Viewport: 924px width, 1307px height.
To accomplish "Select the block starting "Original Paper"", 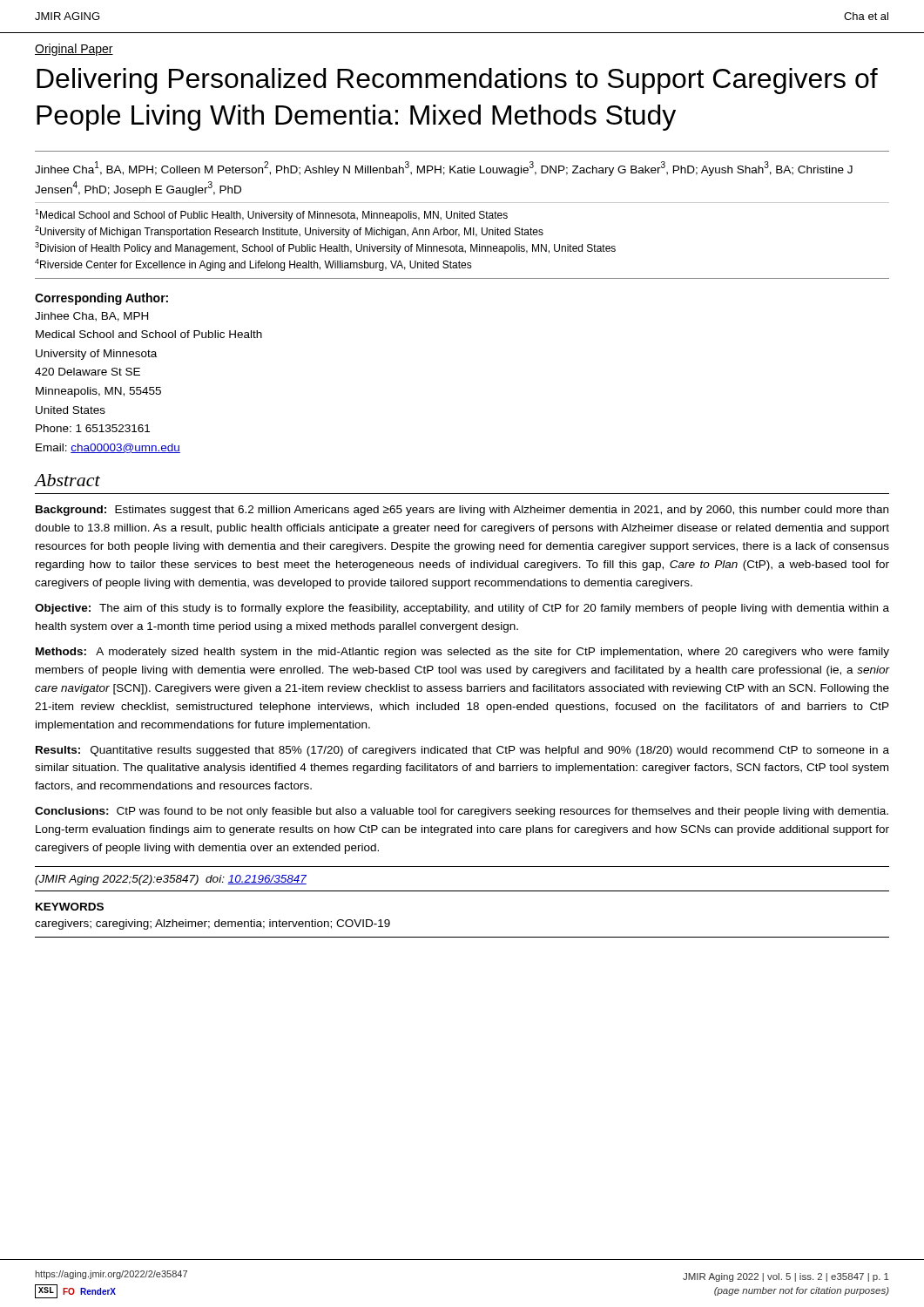I will pos(74,49).
